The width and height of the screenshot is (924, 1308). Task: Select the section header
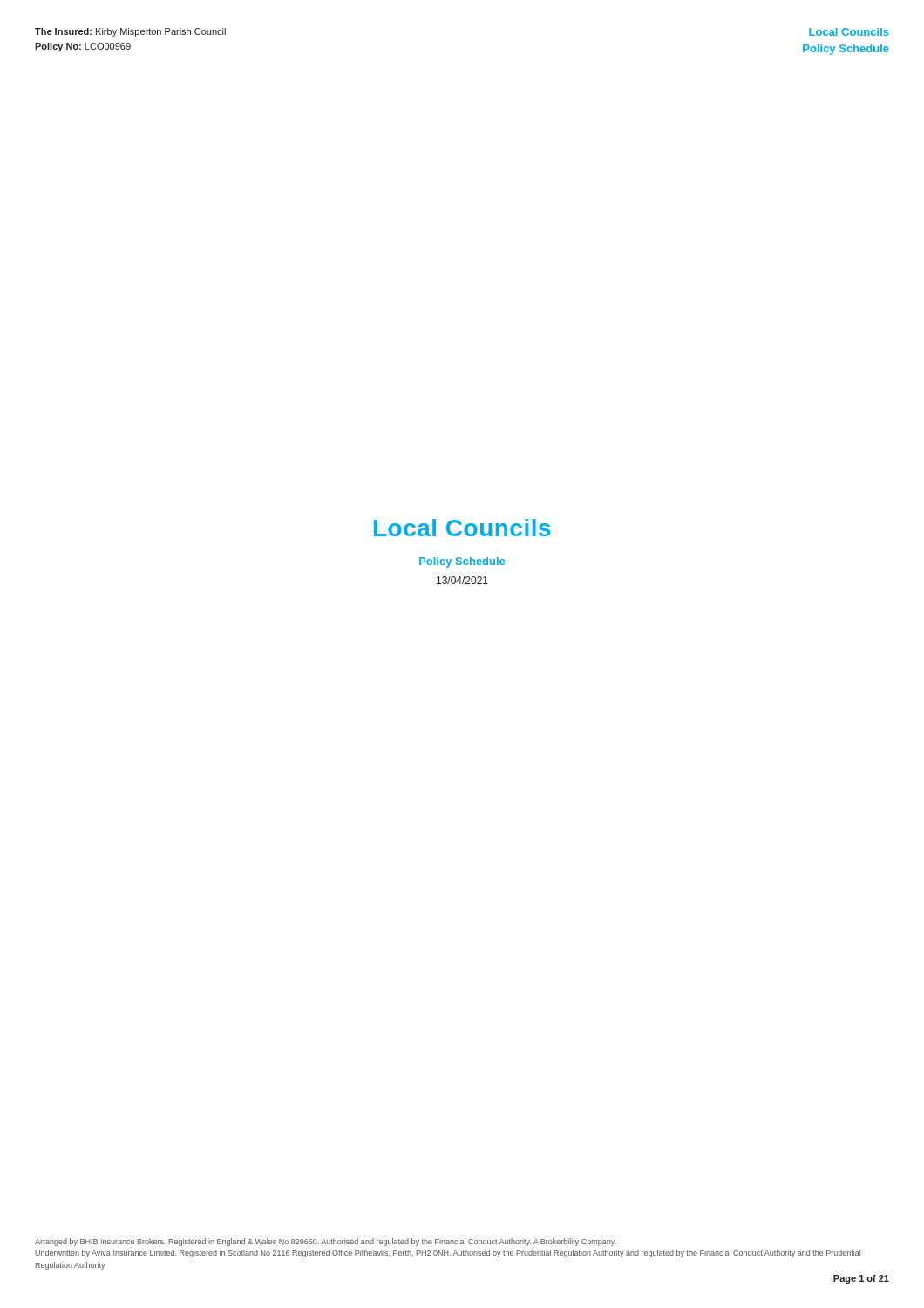pos(462,561)
